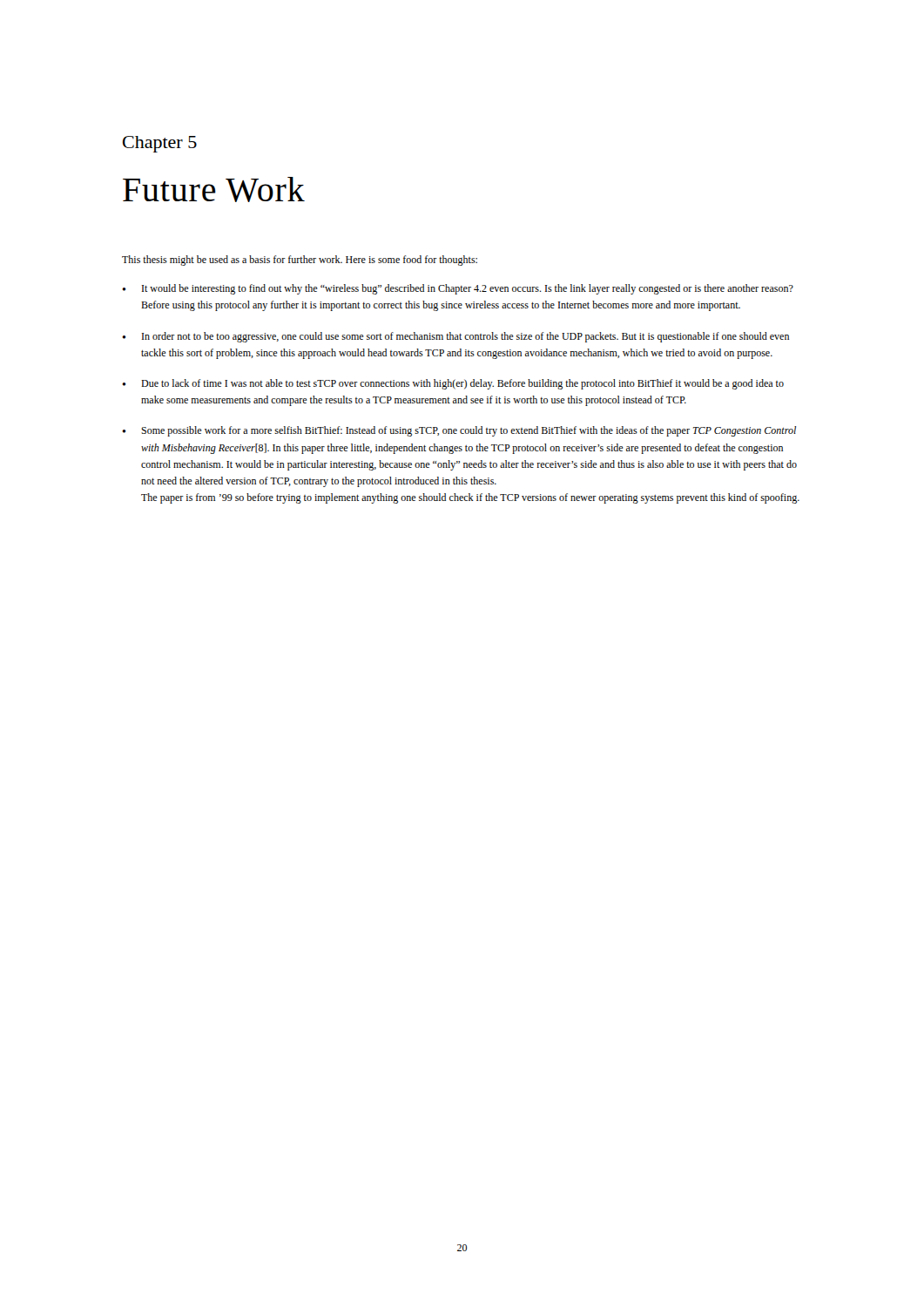This screenshot has height=1307, width=924.
Task: Find the region starting "Future Work"
Action: click(x=214, y=190)
